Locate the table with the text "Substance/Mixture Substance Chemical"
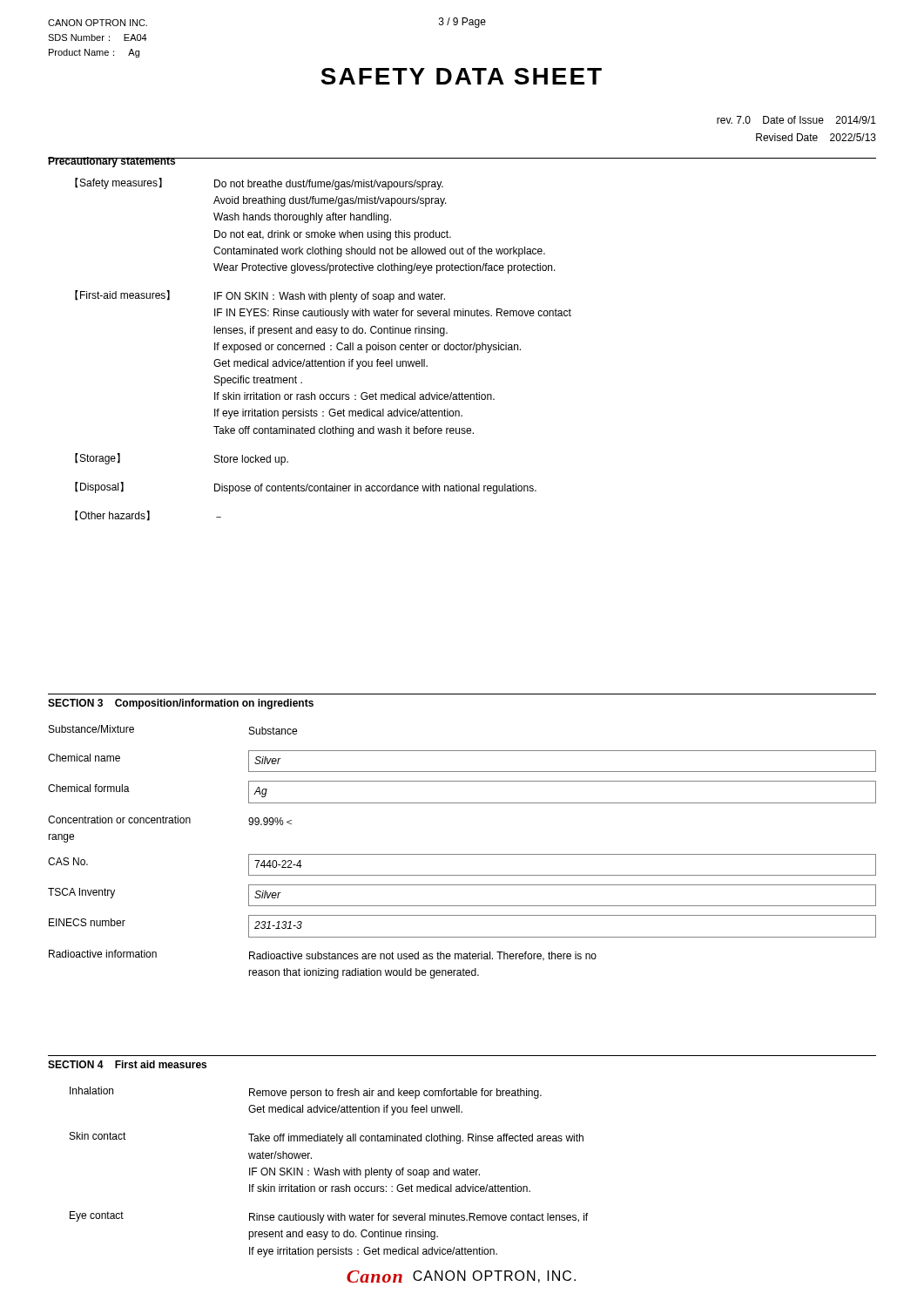This screenshot has height=1307, width=924. 462,852
